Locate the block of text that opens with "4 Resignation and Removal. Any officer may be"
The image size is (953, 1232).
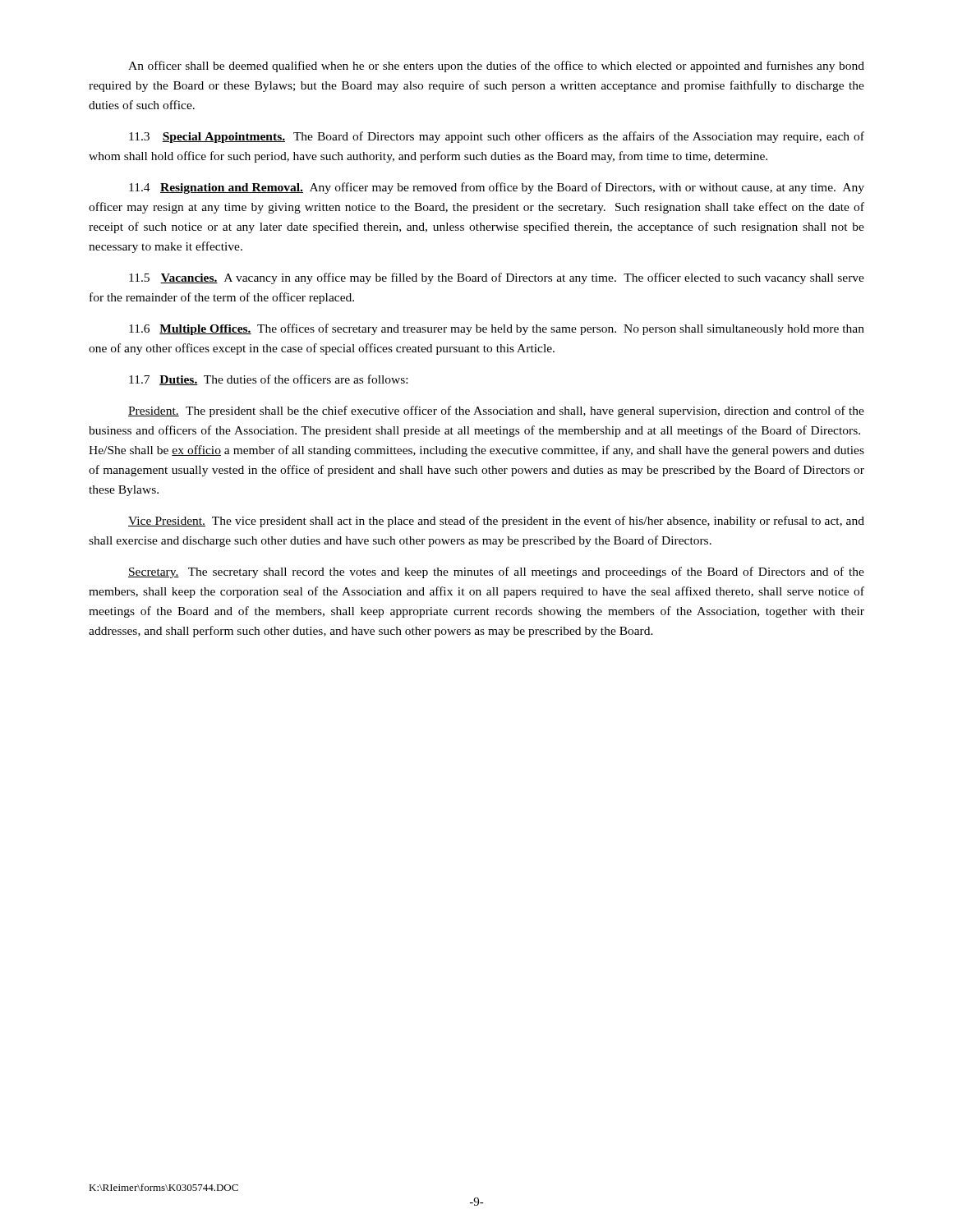click(x=476, y=217)
